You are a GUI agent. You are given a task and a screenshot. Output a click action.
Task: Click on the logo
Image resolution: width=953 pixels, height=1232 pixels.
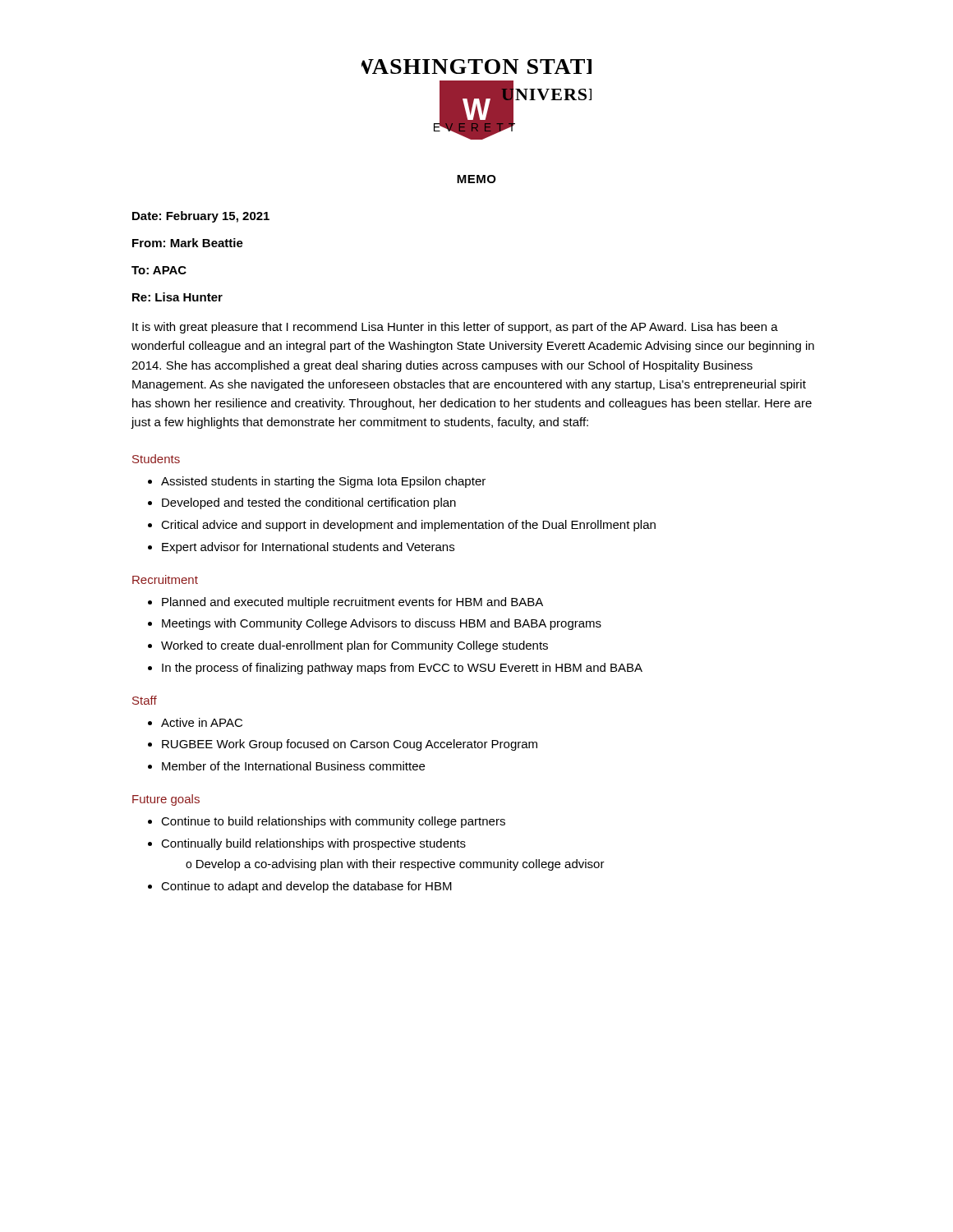476,96
